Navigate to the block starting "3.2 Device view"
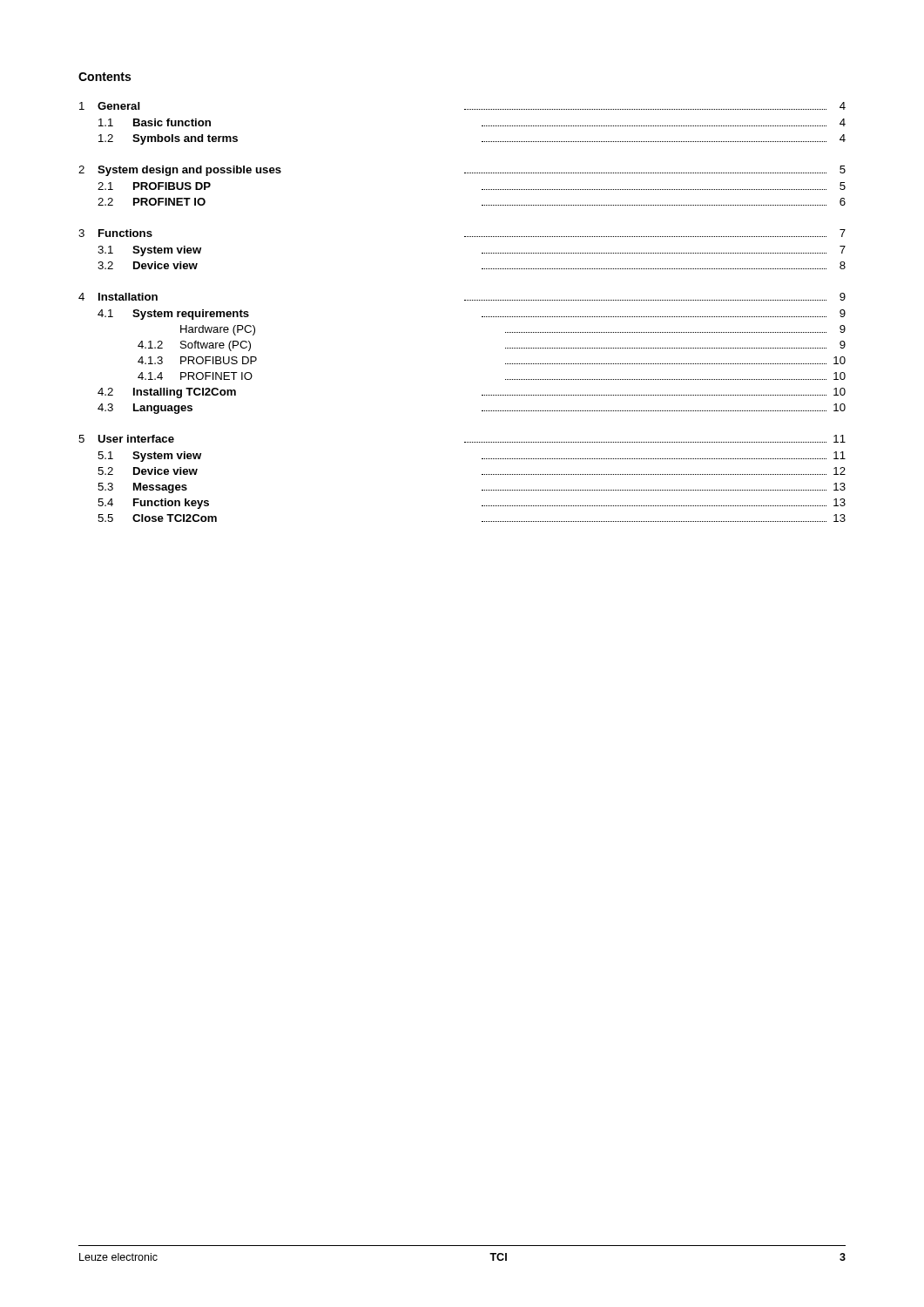Image resolution: width=924 pixels, height=1307 pixels. pyautogui.click(x=101, y=265)
